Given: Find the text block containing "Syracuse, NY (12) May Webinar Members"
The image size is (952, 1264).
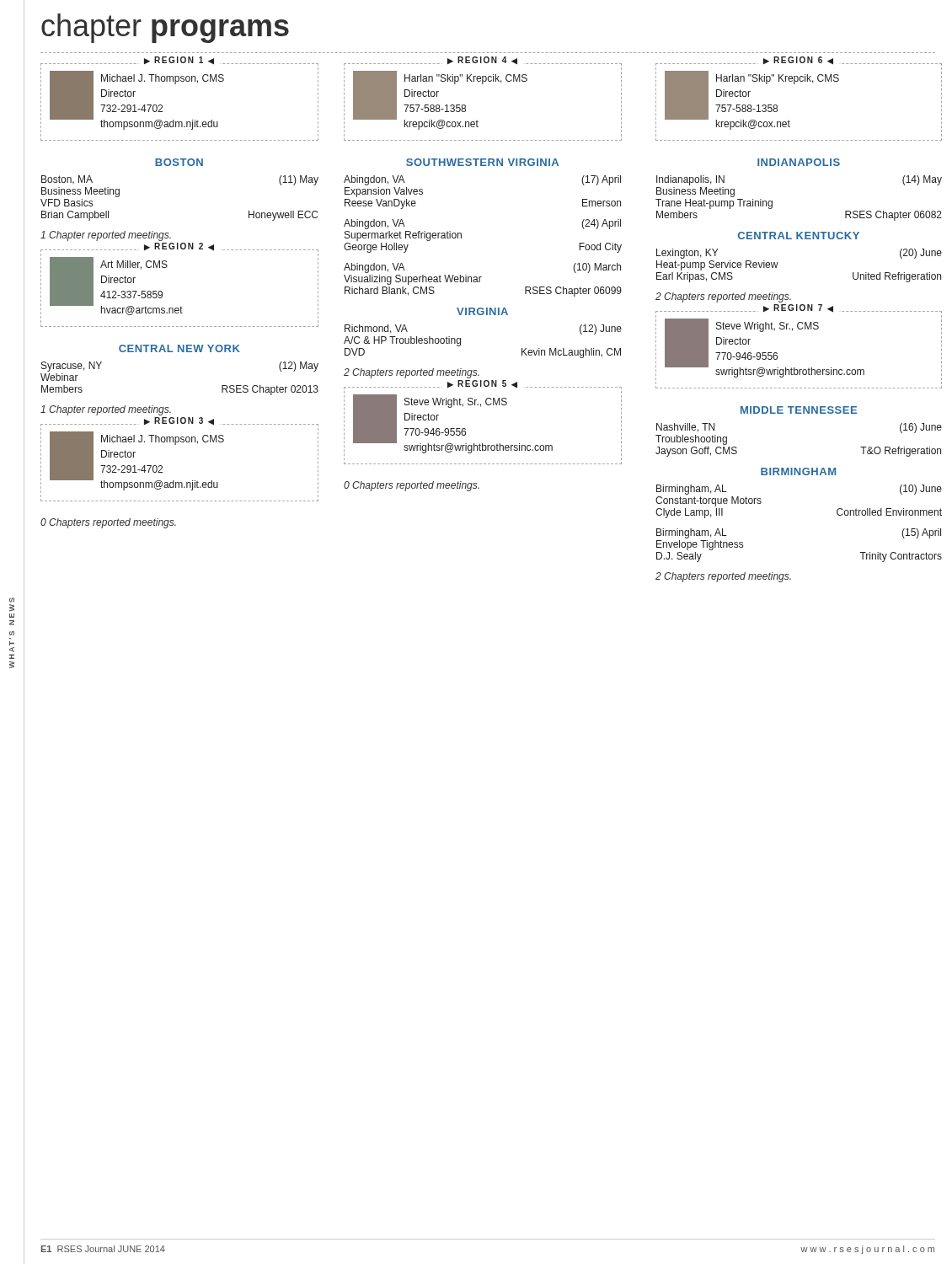Looking at the screenshot, I should [x=65, y=368].
